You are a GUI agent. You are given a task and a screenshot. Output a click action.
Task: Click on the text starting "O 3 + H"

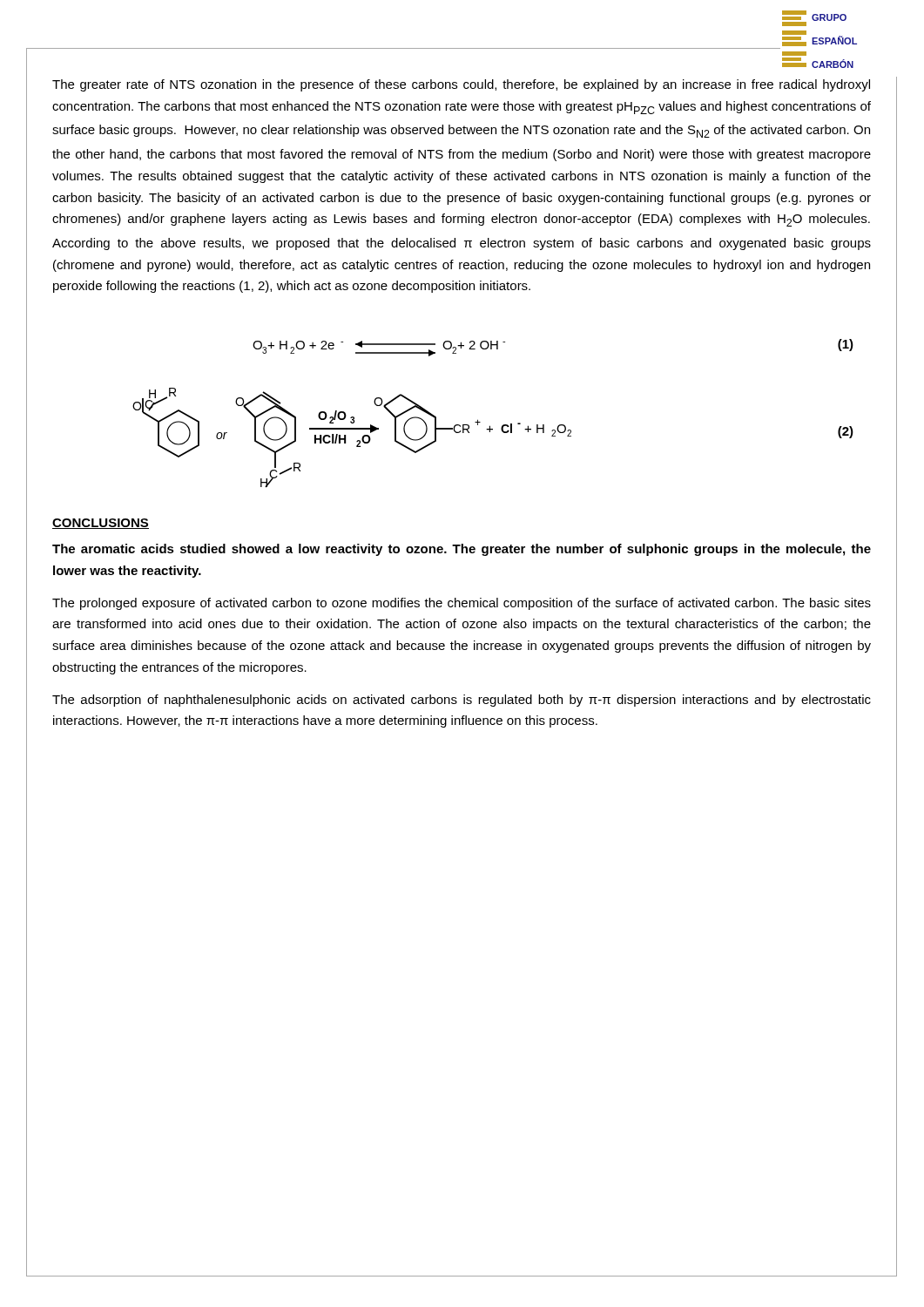click(395, 345)
